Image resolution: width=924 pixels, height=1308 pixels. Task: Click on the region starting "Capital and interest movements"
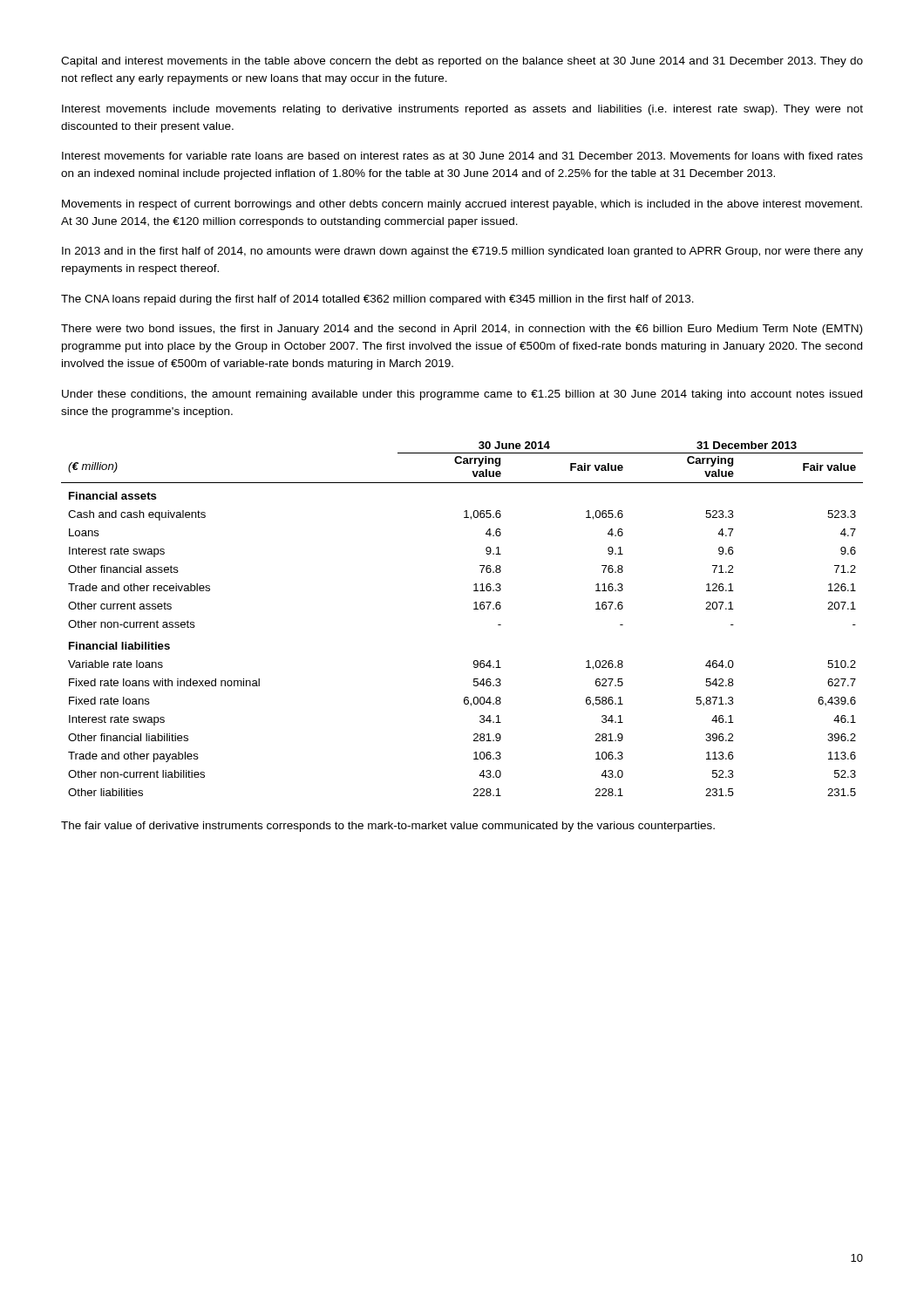[462, 69]
